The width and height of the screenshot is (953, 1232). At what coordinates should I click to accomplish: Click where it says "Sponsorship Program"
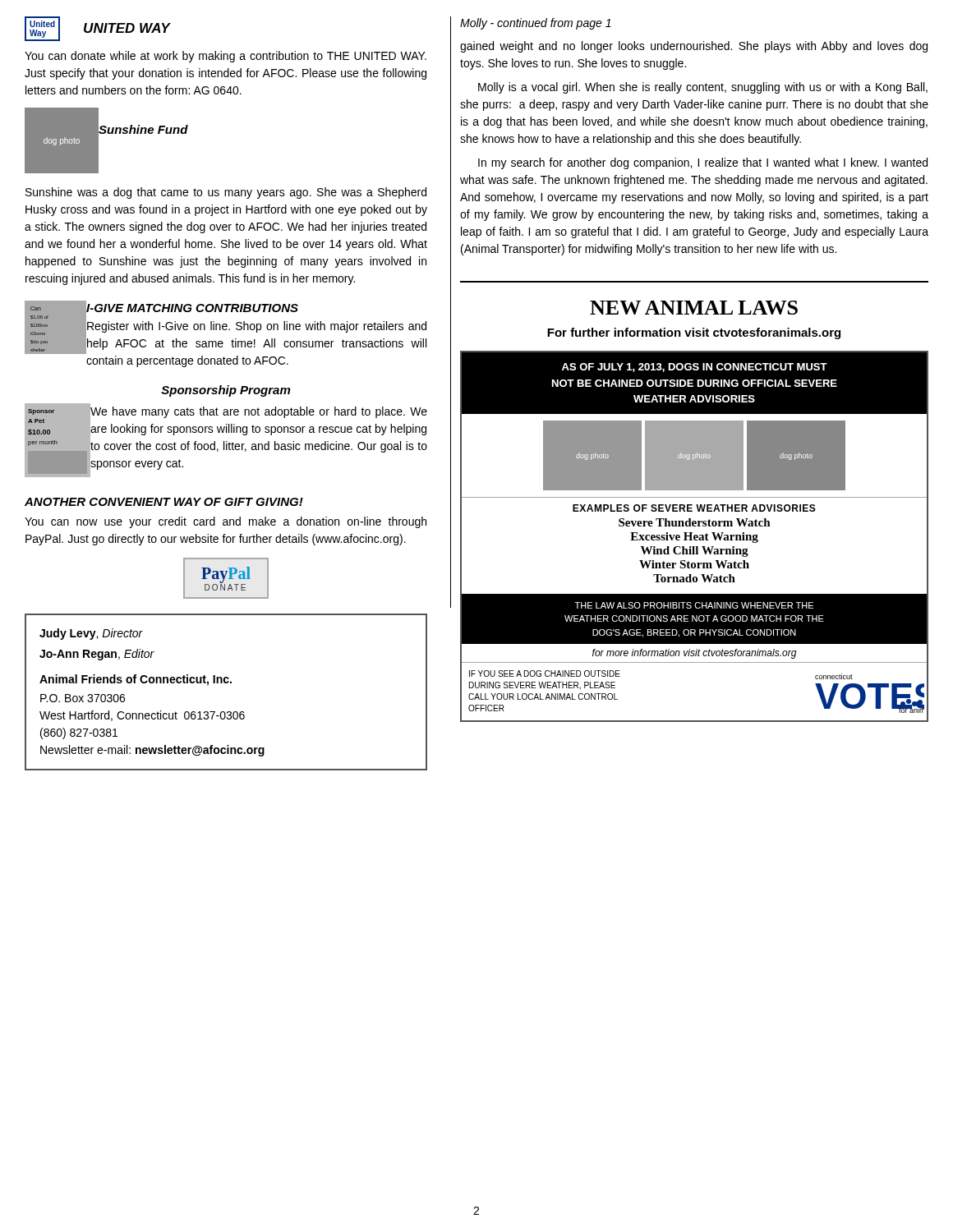point(226,390)
